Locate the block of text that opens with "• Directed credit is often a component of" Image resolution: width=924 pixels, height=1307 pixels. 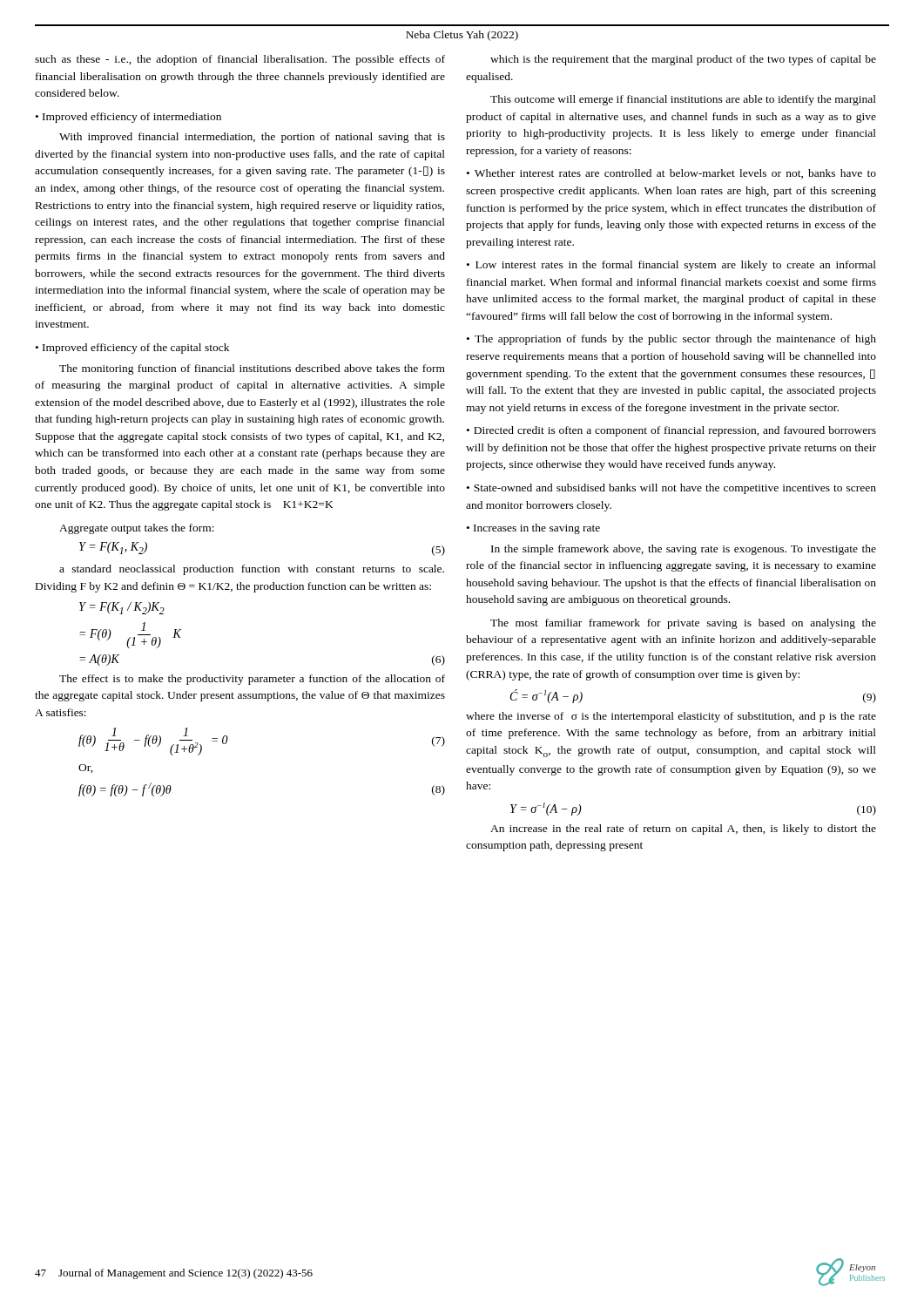(x=671, y=448)
